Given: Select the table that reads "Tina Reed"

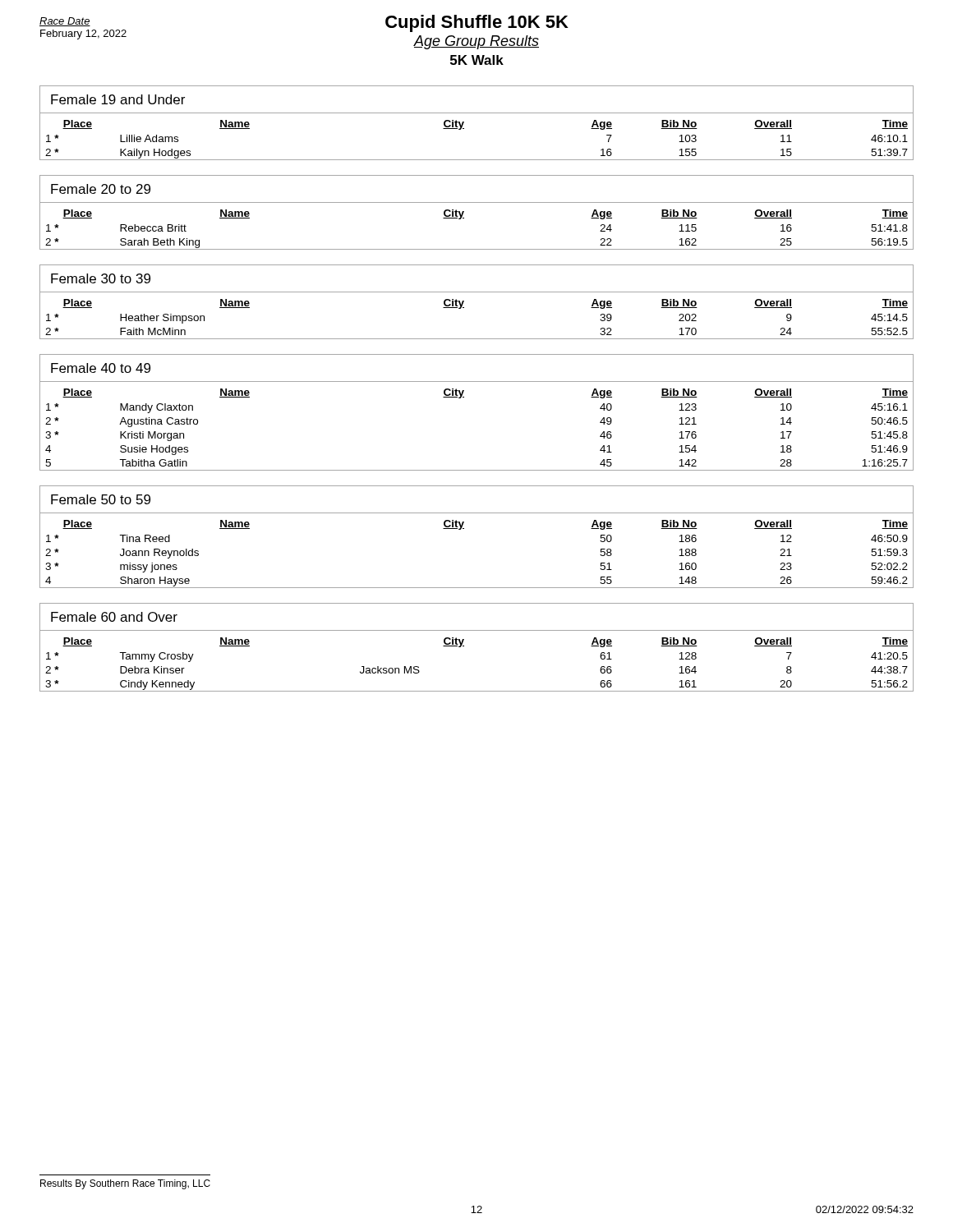Looking at the screenshot, I should pos(476,550).
